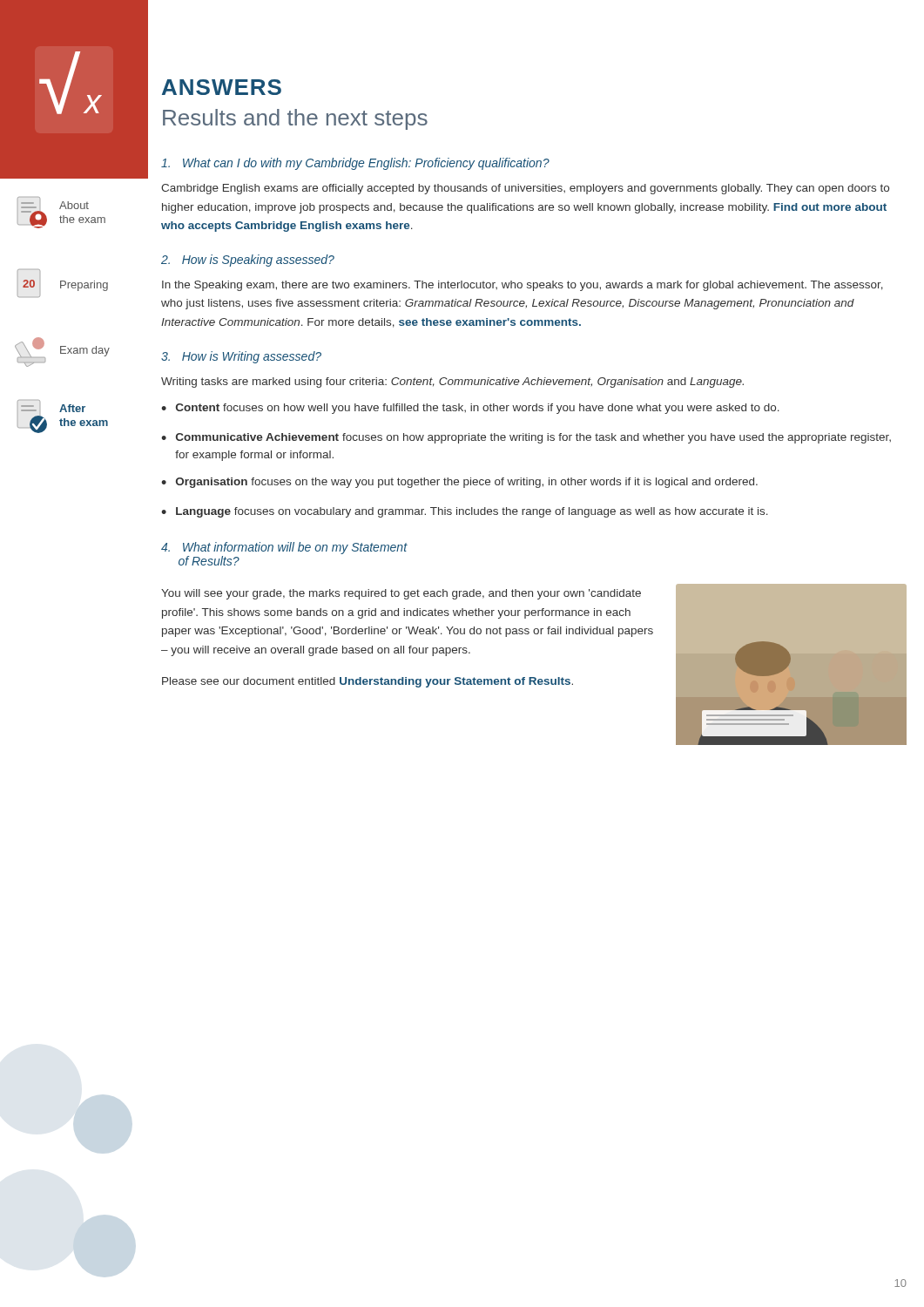Select the element starting "Exam day"
This screenshot has width=924, height=1307.
pyautogui.click(x=61, y=350)
